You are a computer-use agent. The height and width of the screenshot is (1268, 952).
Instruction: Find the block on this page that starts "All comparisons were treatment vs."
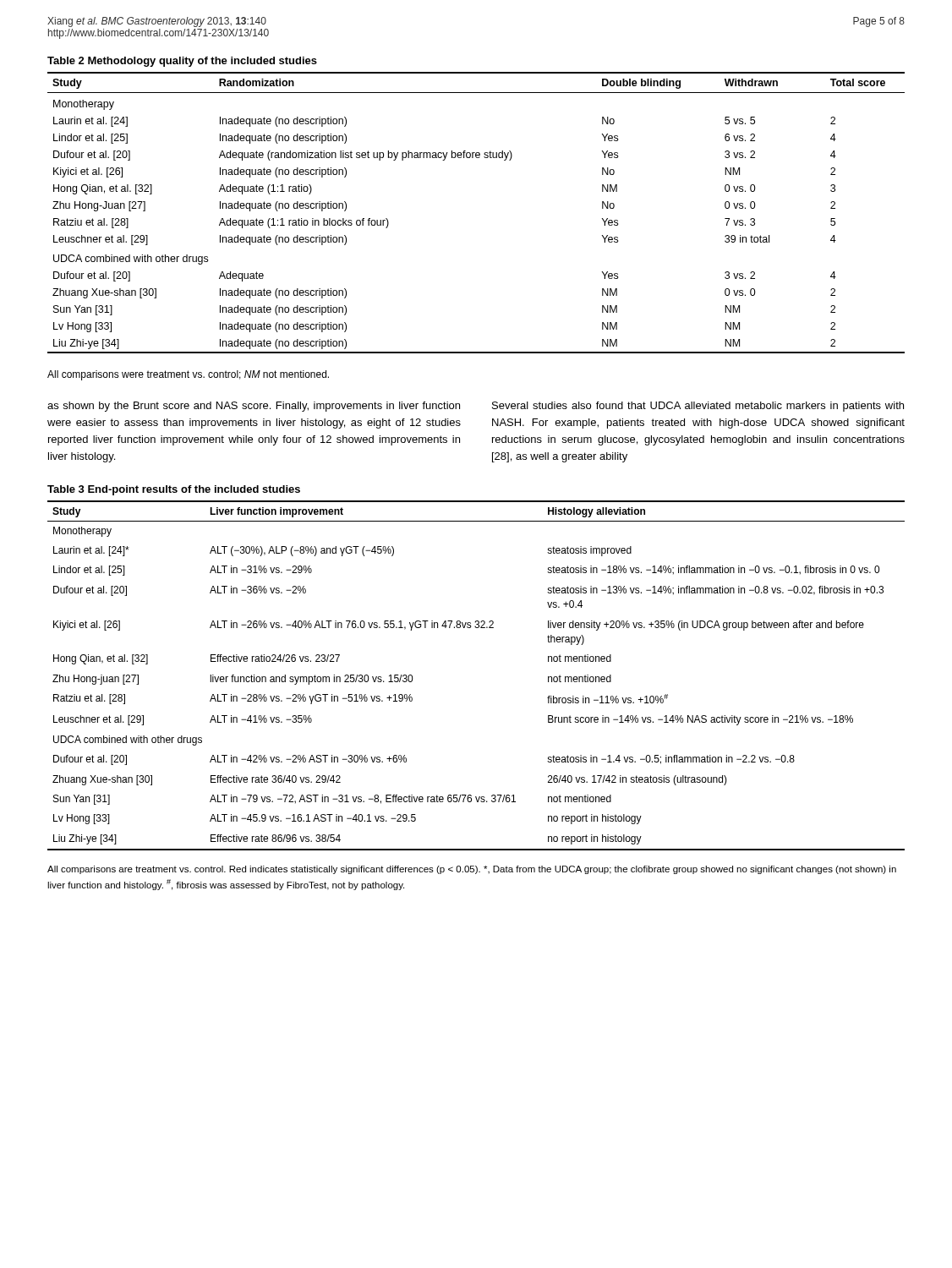coord(189,375)
